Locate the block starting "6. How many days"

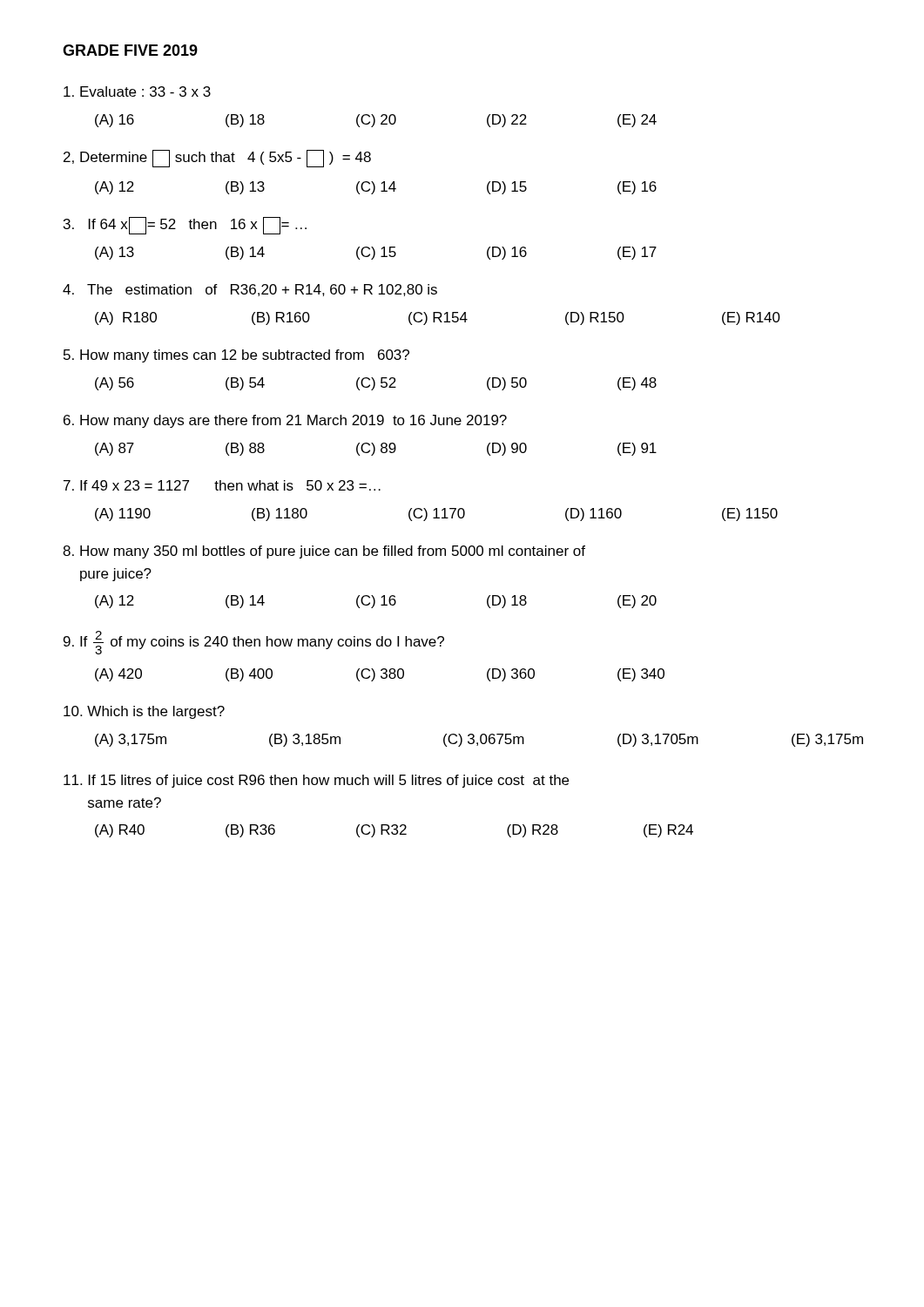click(x=467, y=434)
